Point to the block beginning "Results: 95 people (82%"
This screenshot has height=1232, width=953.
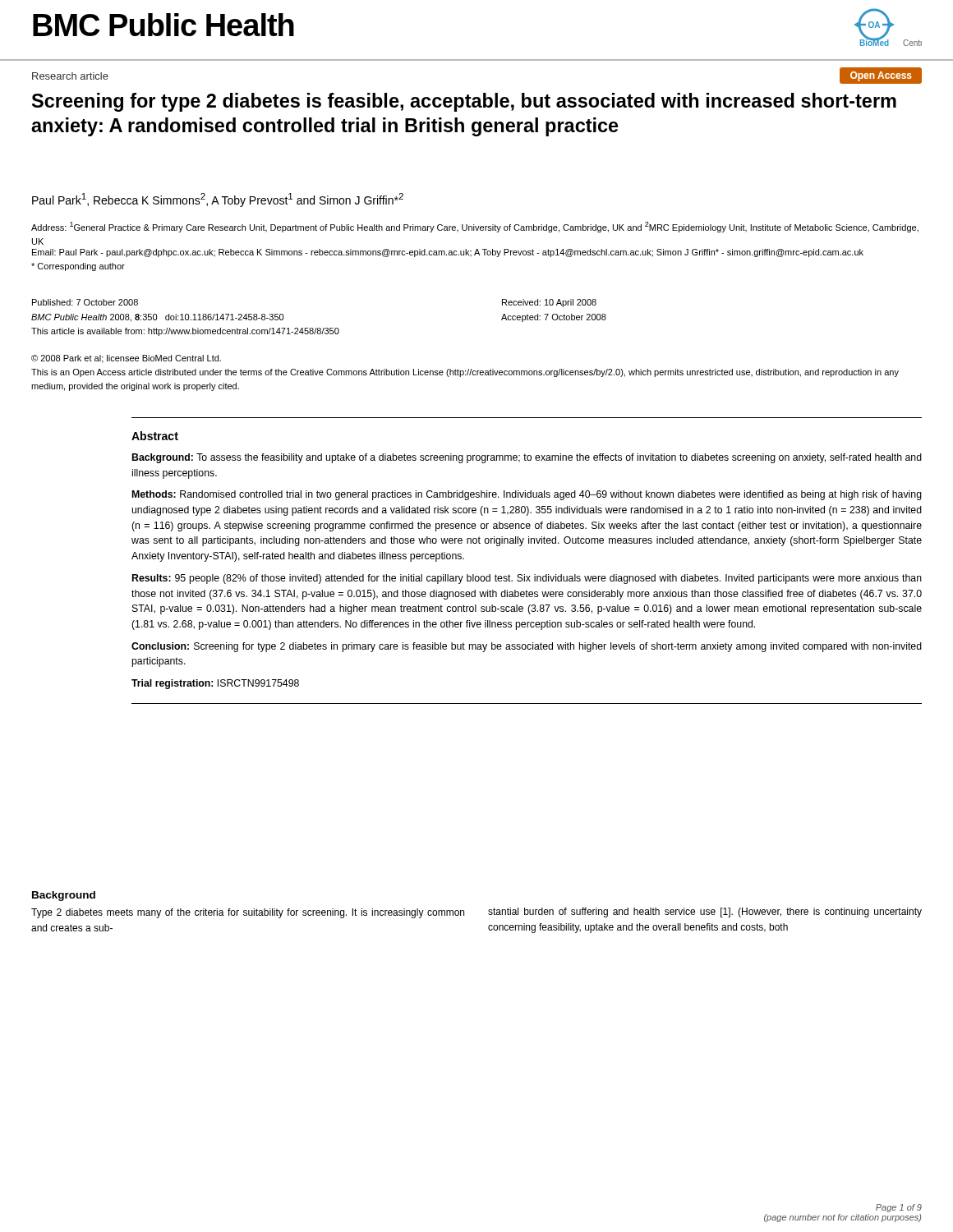527,601
